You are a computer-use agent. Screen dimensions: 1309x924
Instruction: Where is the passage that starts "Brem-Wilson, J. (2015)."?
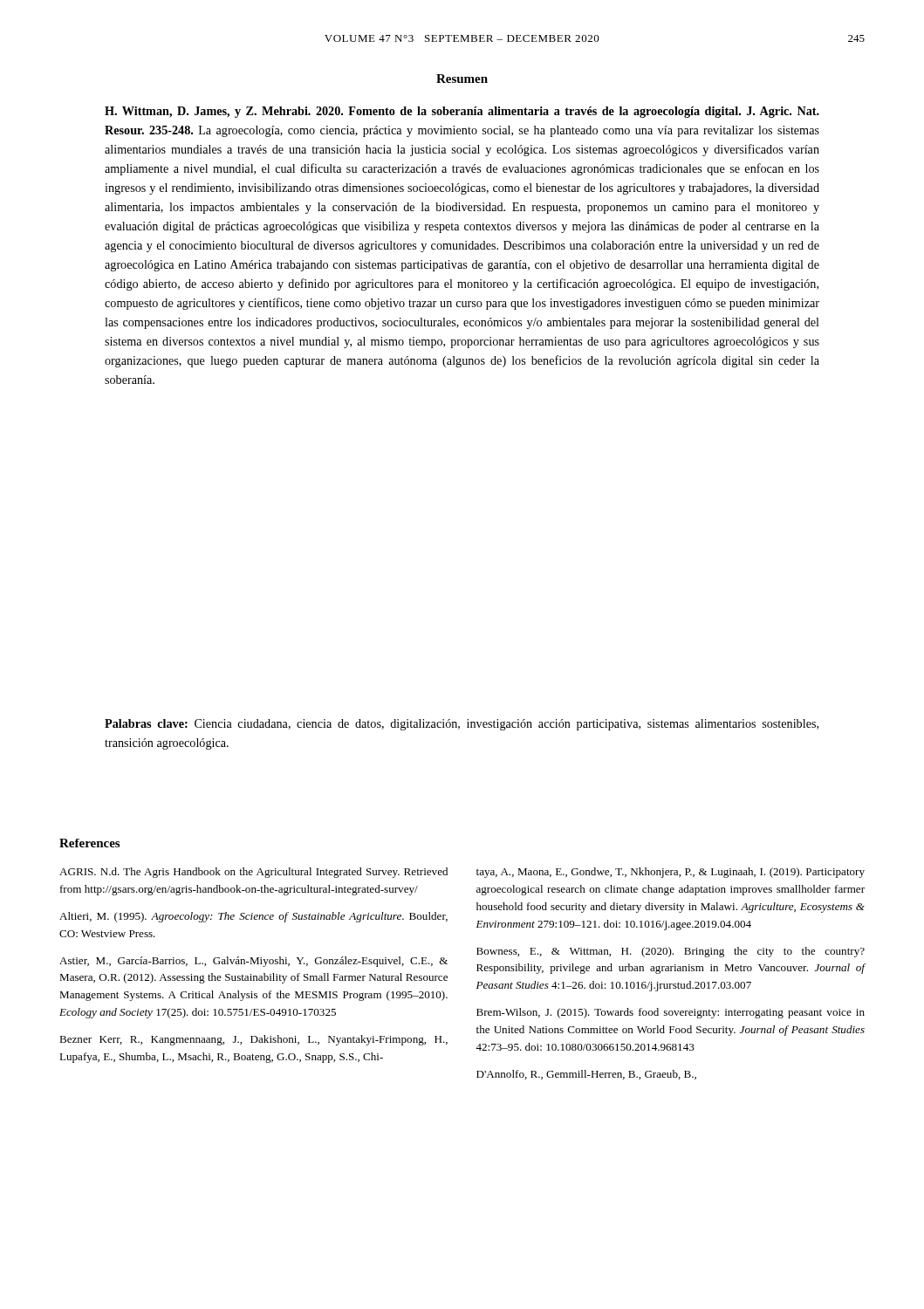point(670,1029)
